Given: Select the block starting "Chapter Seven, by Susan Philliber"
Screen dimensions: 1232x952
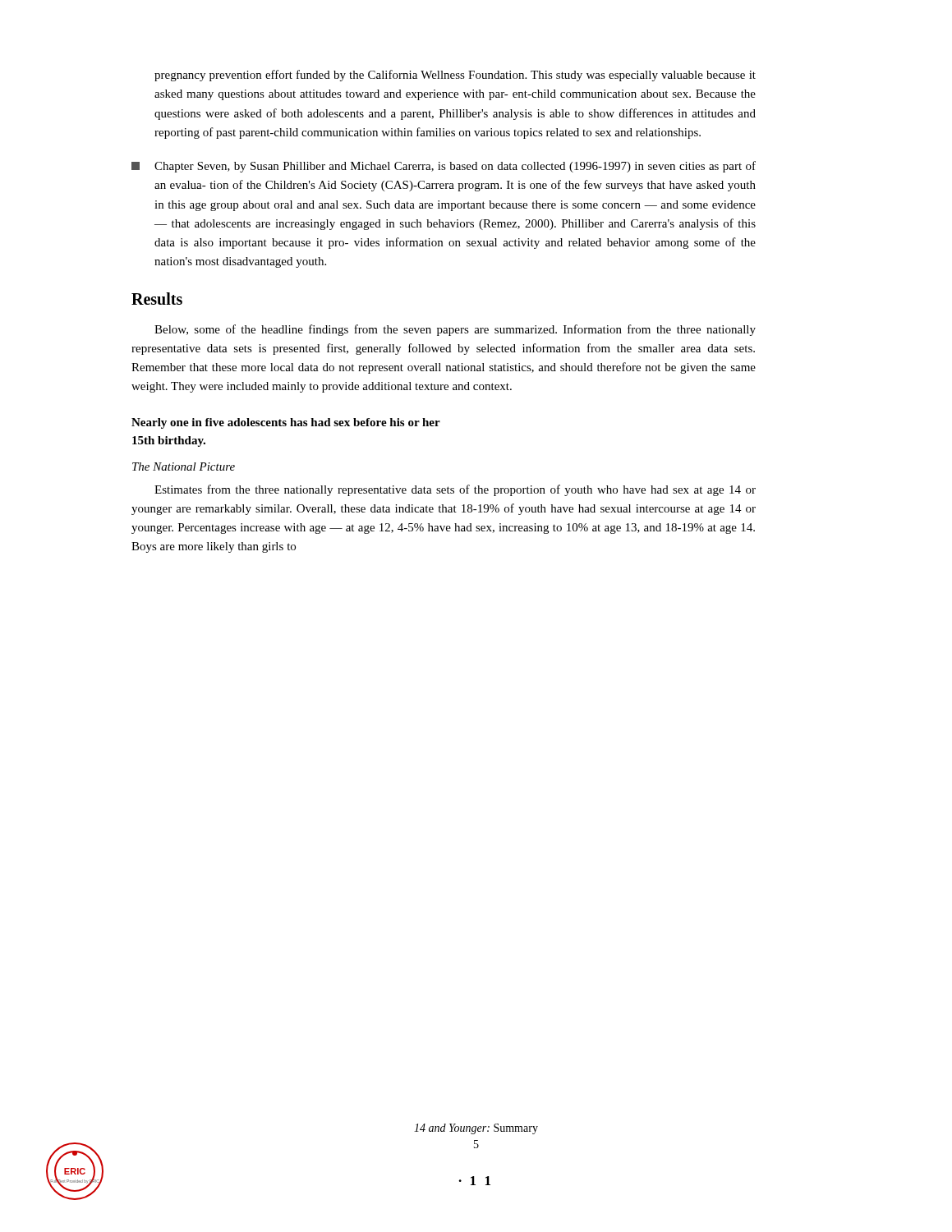Looking at the screenshot, I should [444, 214].
